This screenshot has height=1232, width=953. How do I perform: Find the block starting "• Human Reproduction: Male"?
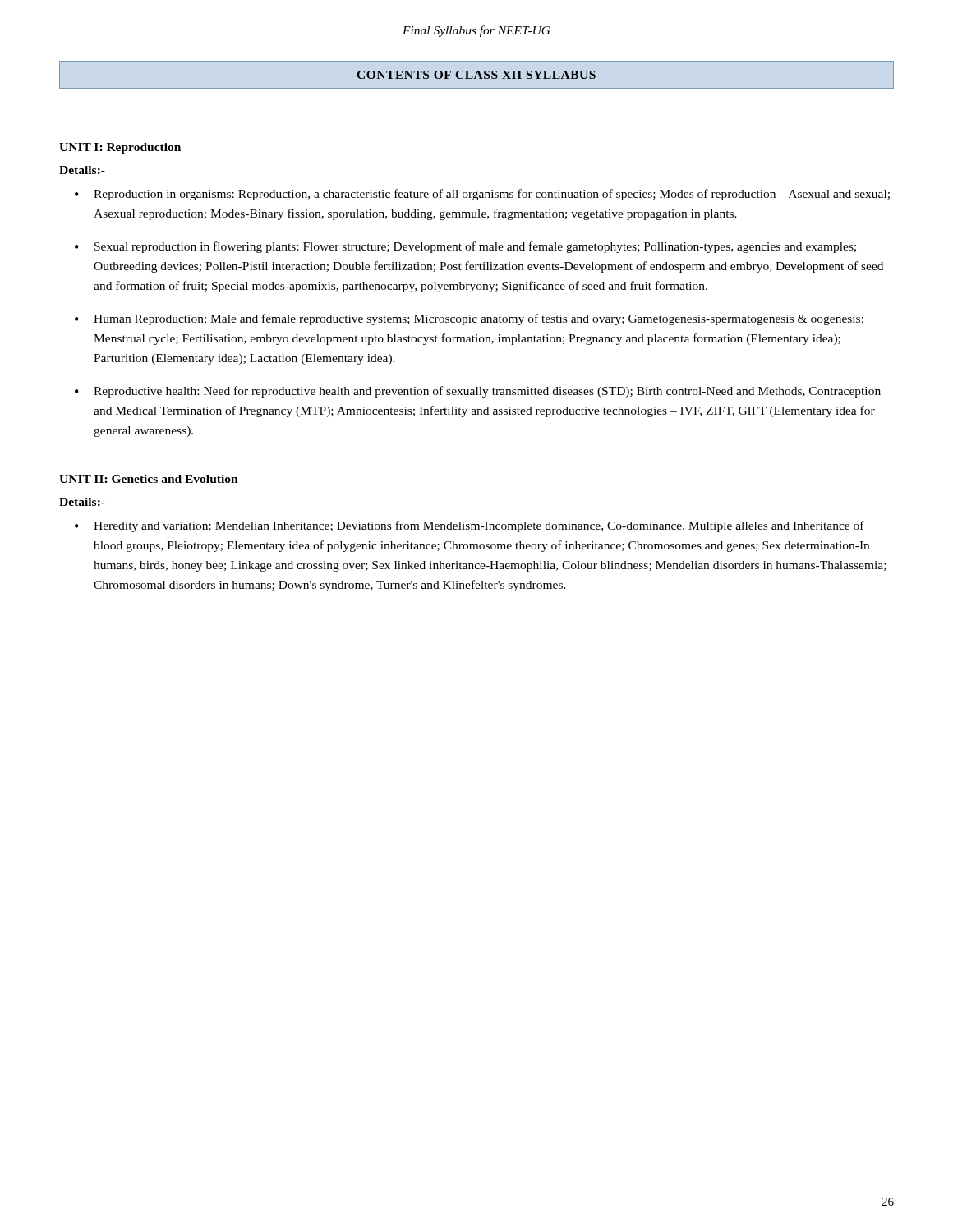484,338
